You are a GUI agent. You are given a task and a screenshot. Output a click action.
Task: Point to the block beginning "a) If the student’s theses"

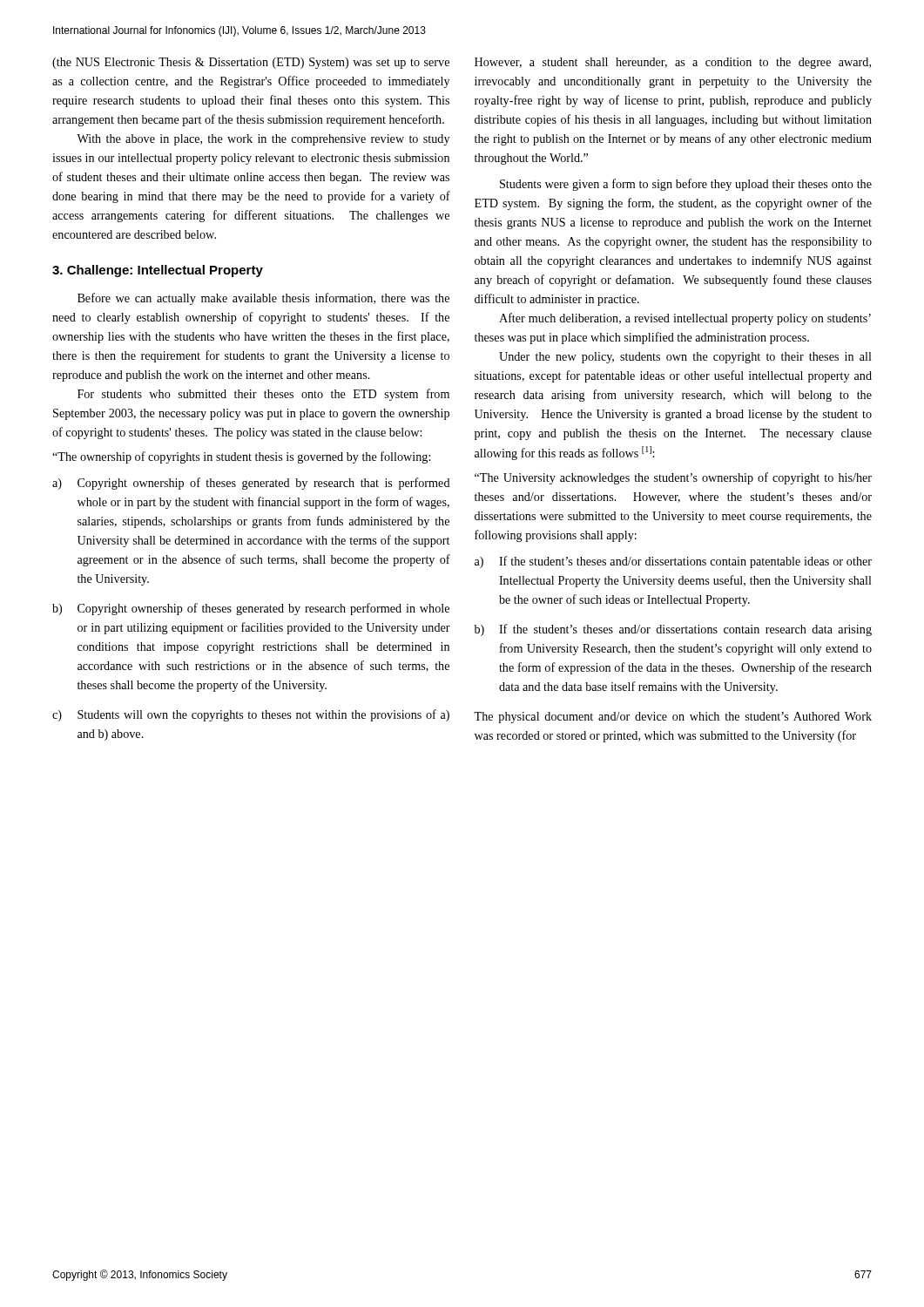coord(673,580)
